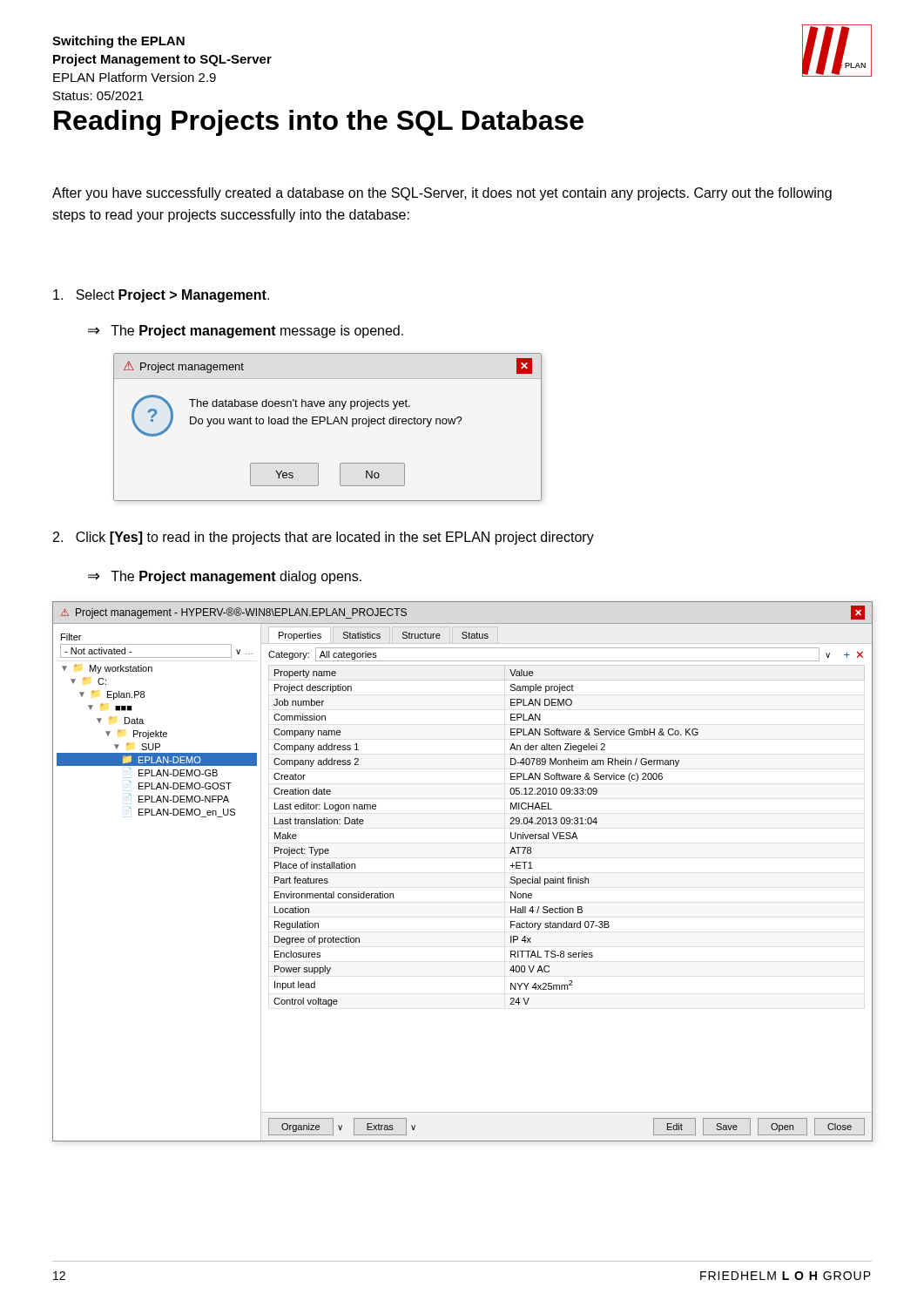The image size is (924, 1307).
Task: Find the text block containing "After you have successfully created"
Action: point(442,204)
